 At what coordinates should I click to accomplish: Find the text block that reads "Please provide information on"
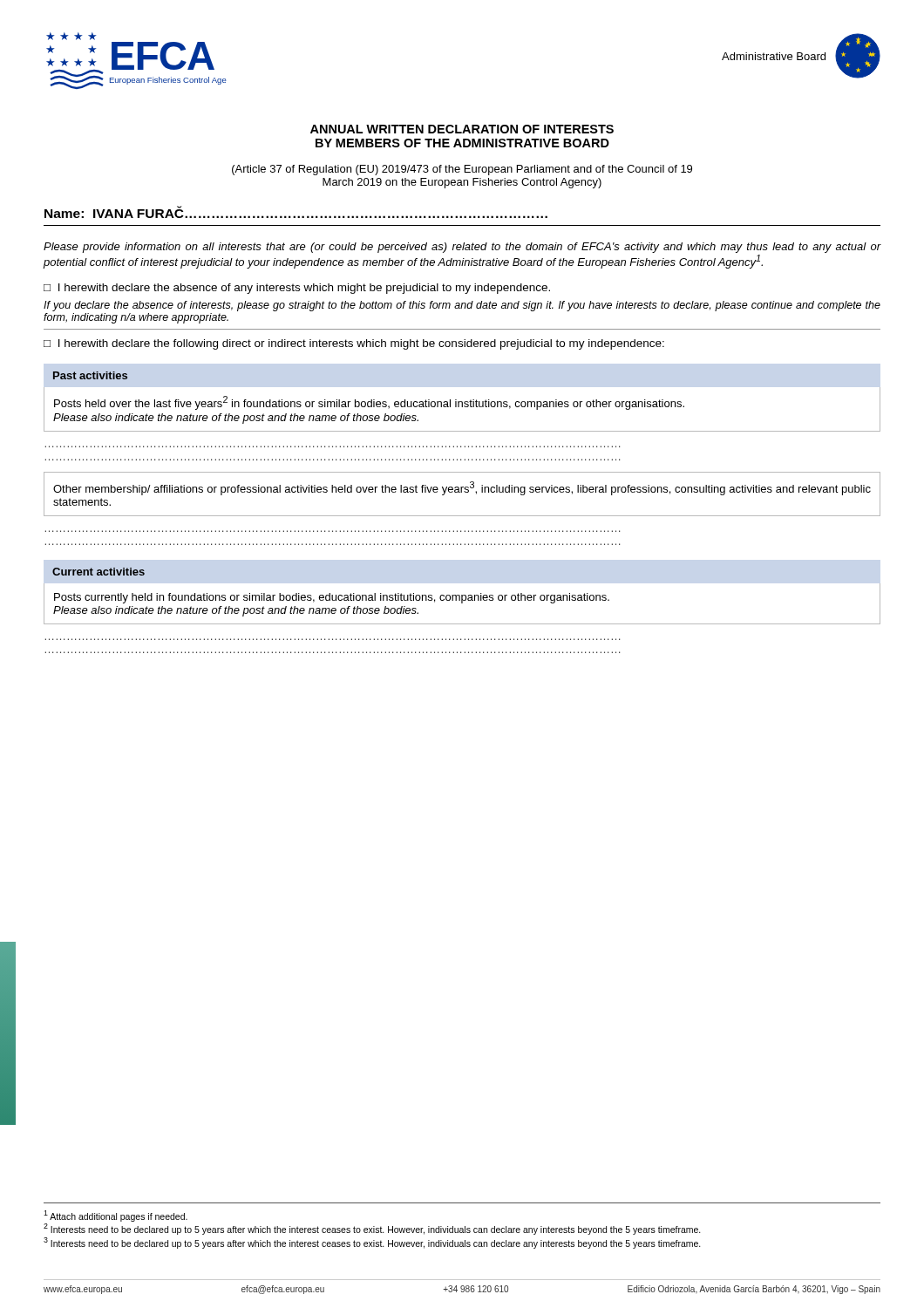point(462,254)
